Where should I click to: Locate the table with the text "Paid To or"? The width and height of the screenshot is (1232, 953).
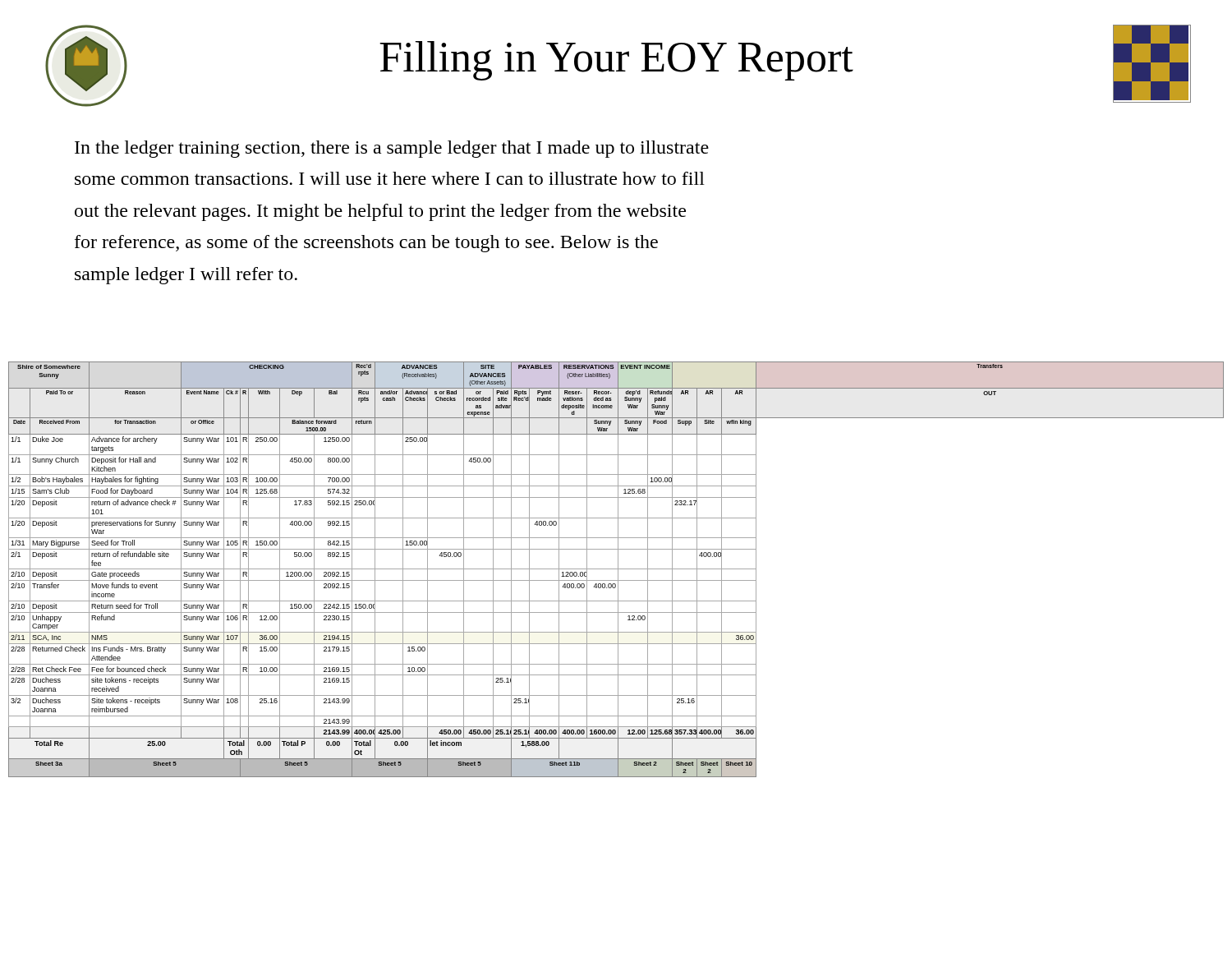click(x=616, y=569)
